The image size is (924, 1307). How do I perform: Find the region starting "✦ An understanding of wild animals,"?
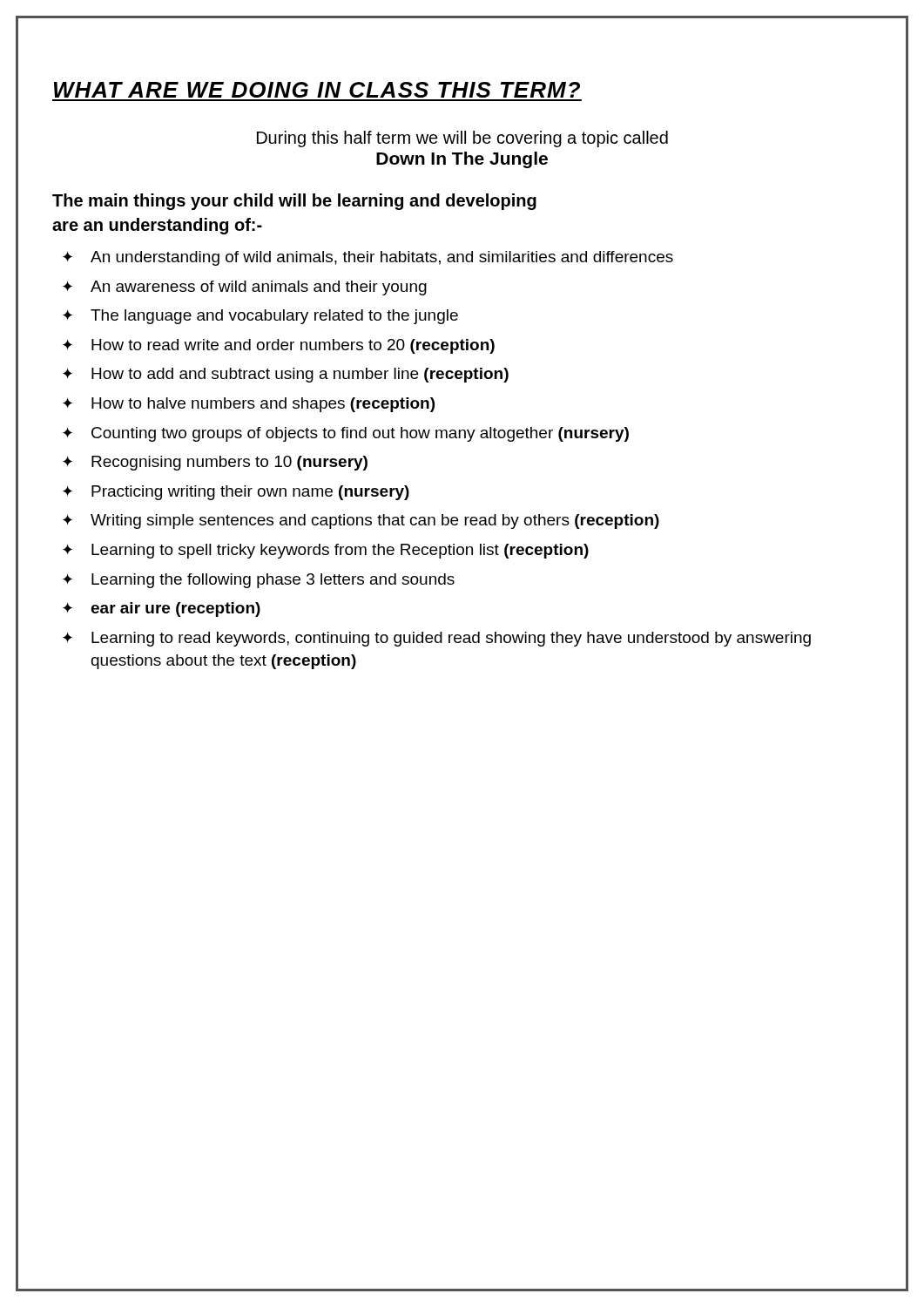466,257
